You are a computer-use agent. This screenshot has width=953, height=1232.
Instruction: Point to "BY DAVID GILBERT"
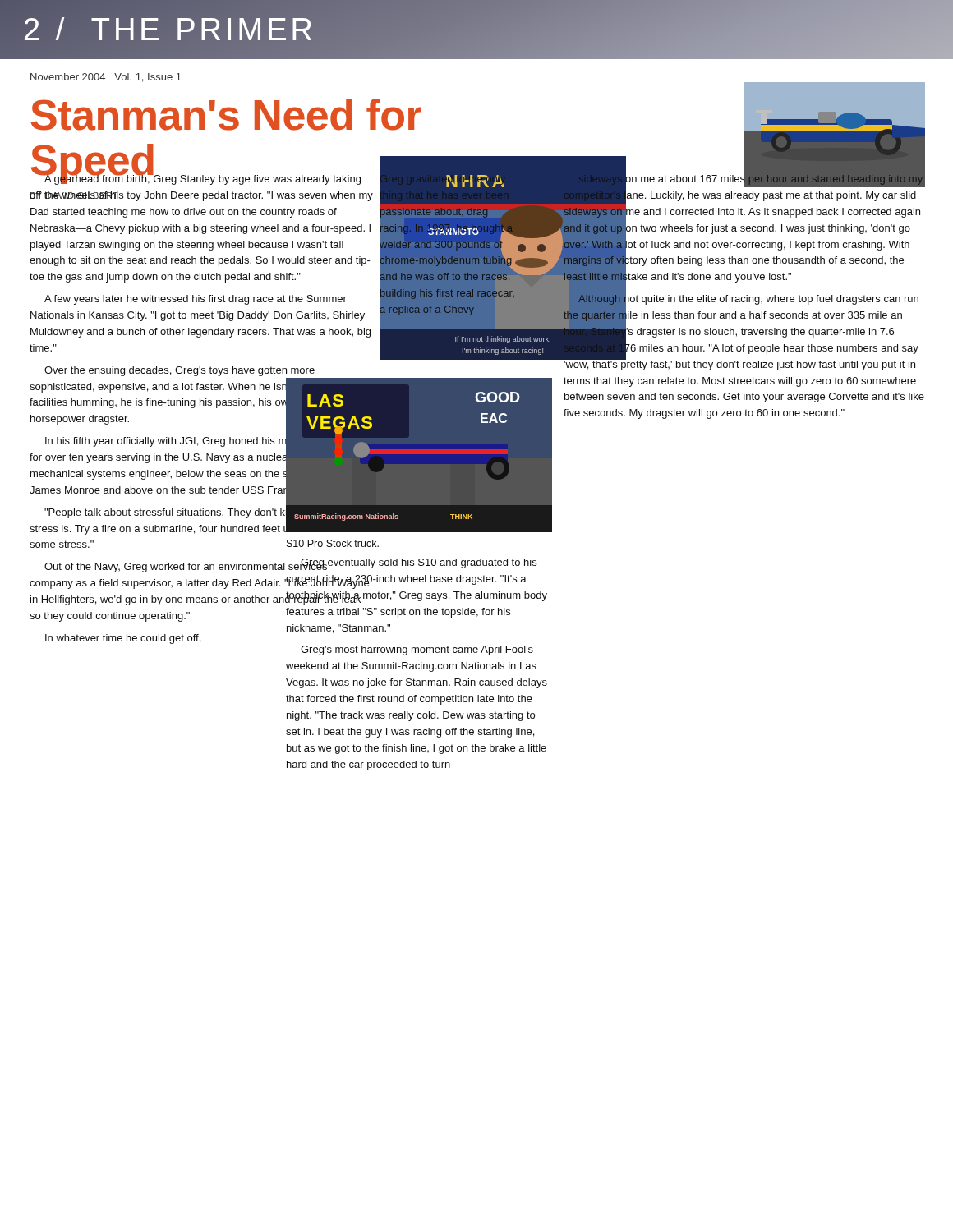pyautogui.click(x=74, y=196)
